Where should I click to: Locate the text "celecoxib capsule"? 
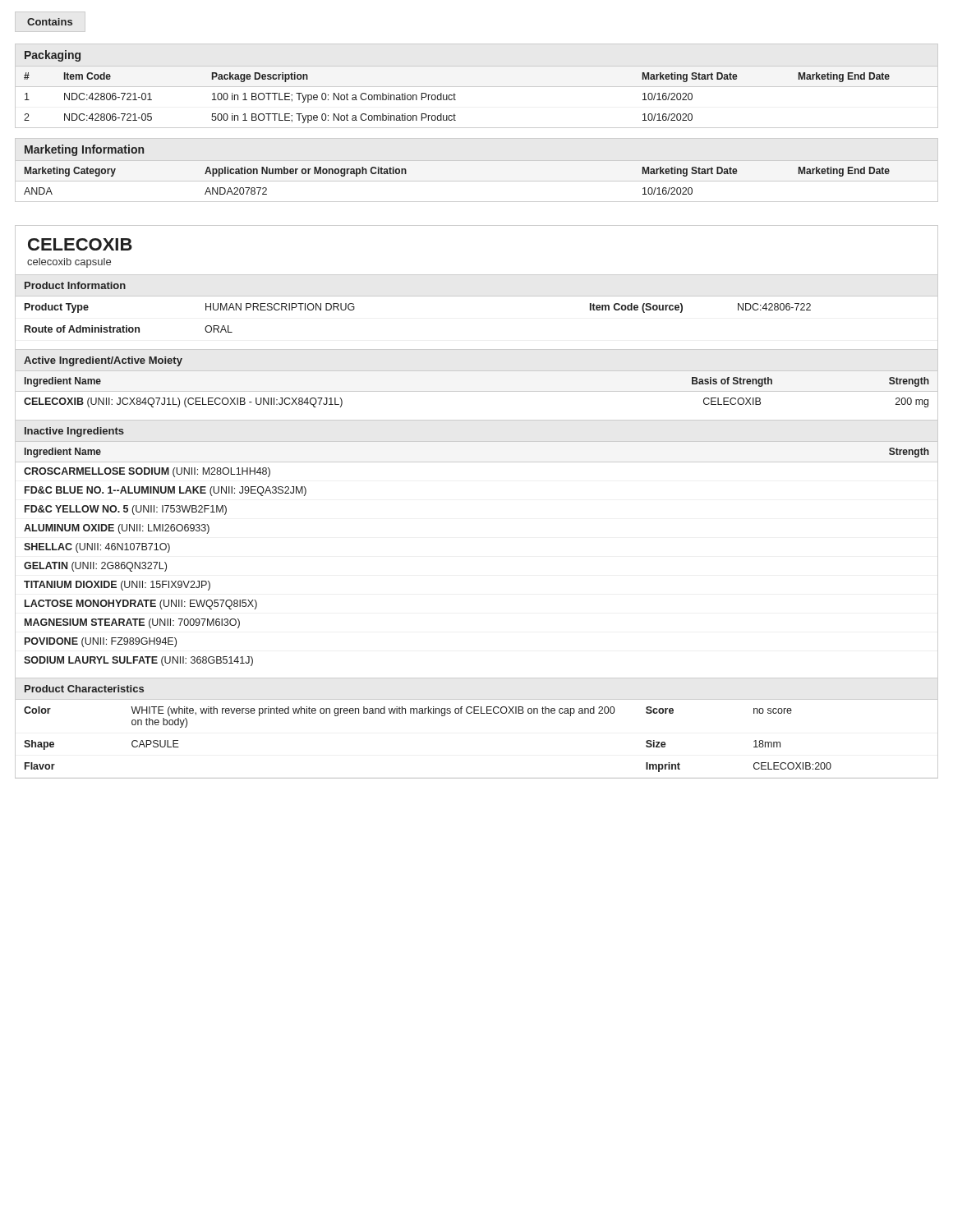click(69, 262)
